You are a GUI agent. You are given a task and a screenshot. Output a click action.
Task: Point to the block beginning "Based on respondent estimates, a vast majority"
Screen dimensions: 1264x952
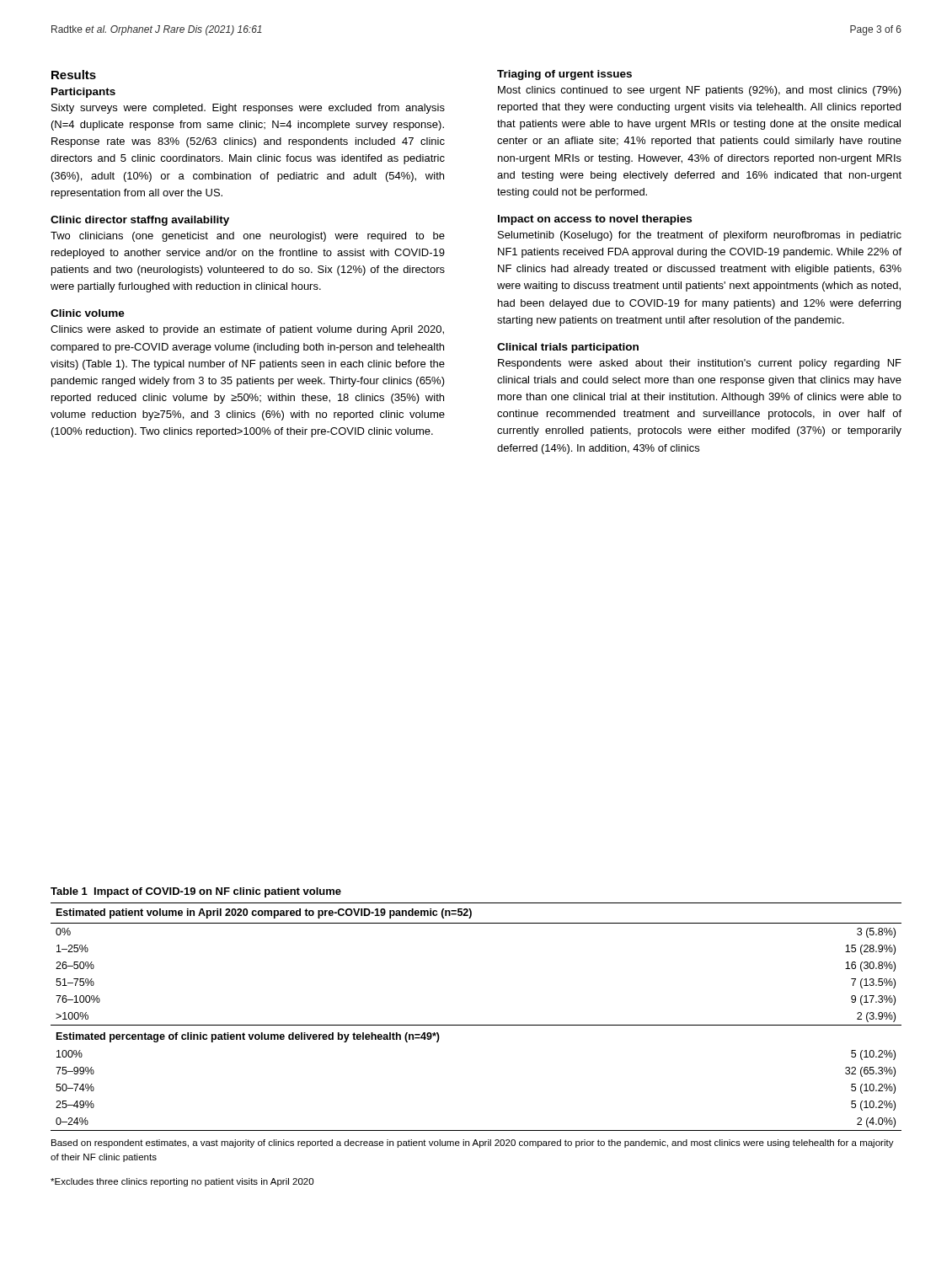pyautogui.click(x=476, y=1150)
